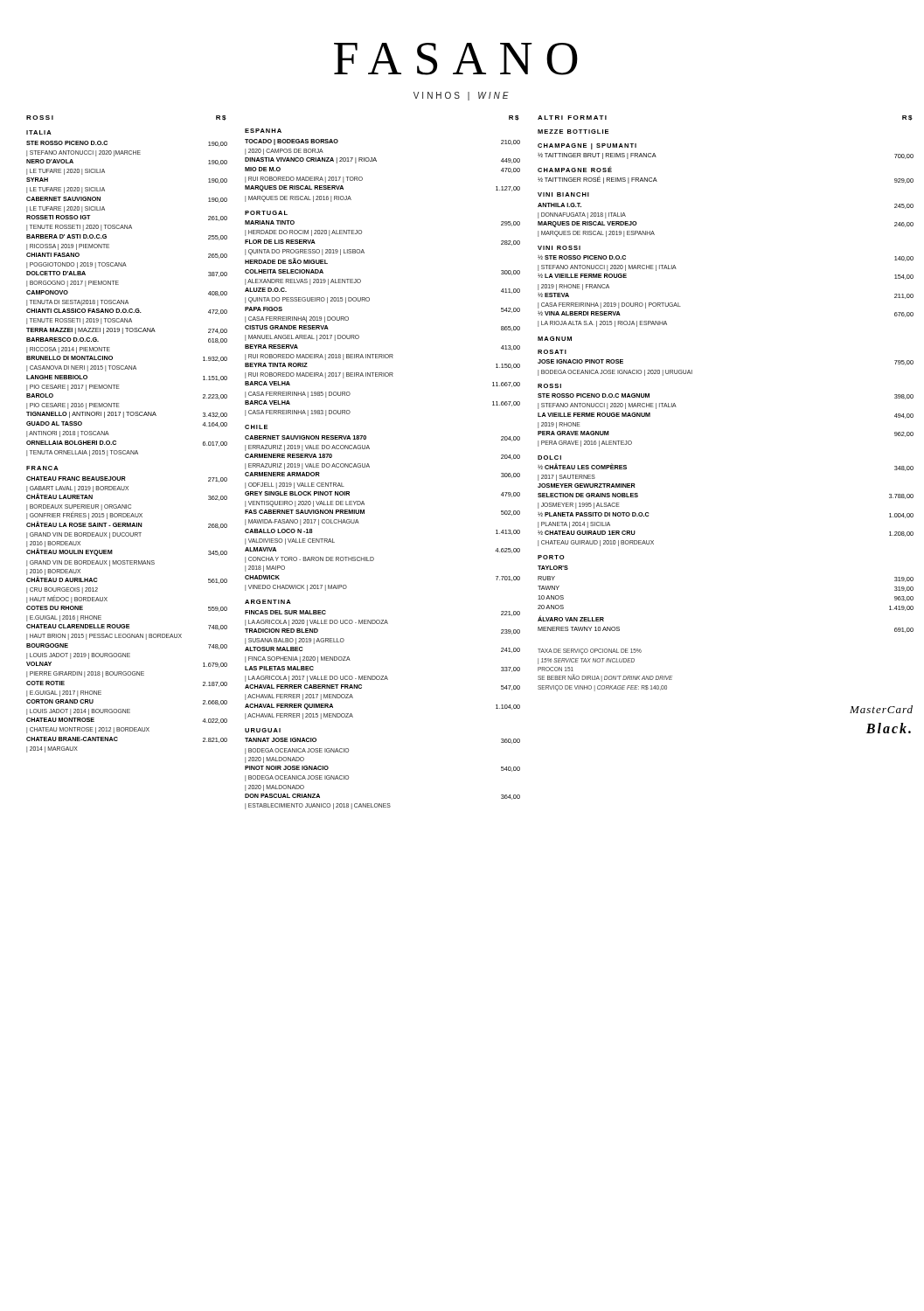The image size is (924, 1311).
Task: Find the table that mentions "ROSSI R$ ITALIA"
Action: (127, 433)
